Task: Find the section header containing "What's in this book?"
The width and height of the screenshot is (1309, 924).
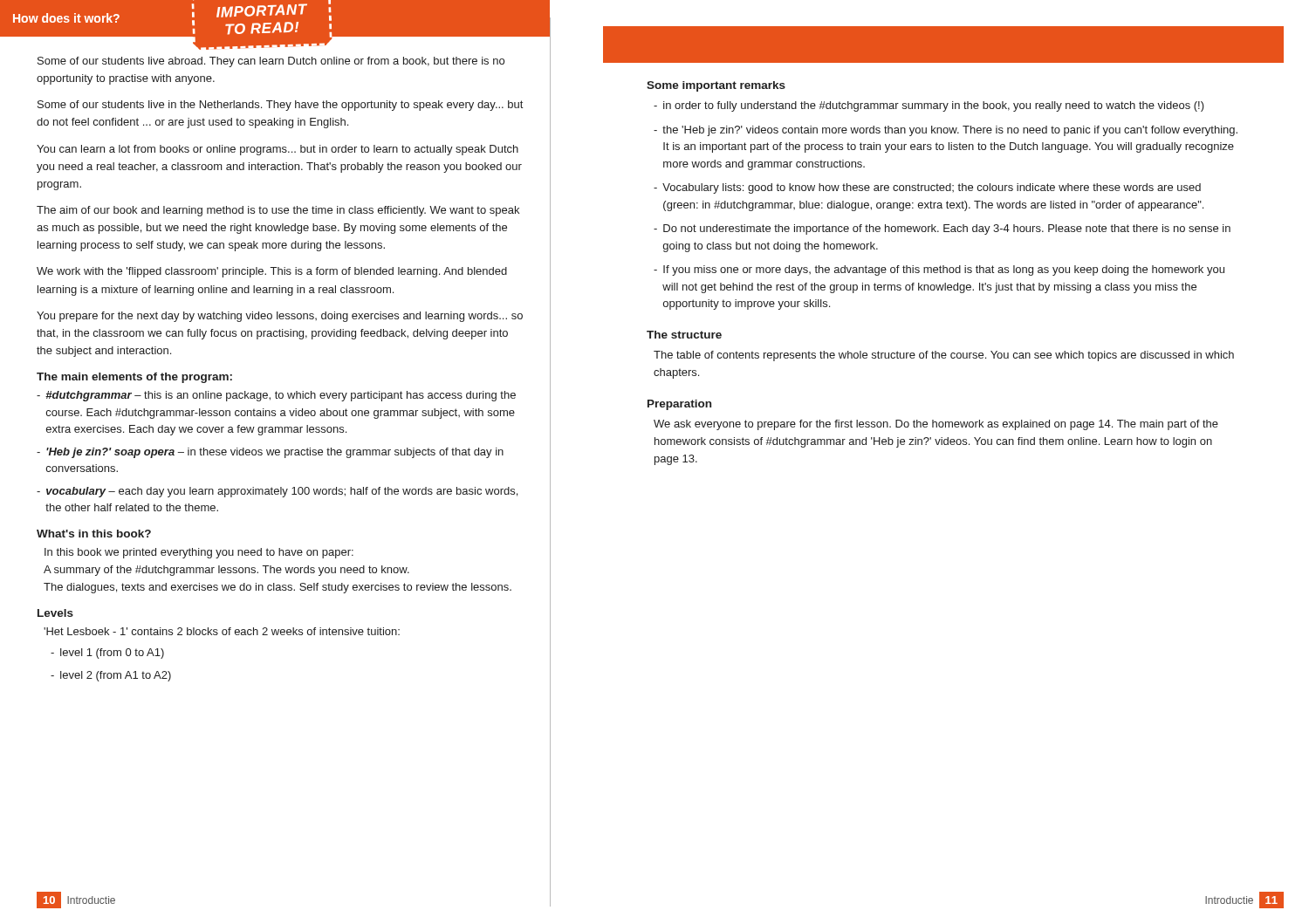Action: [x=94, y=533]
